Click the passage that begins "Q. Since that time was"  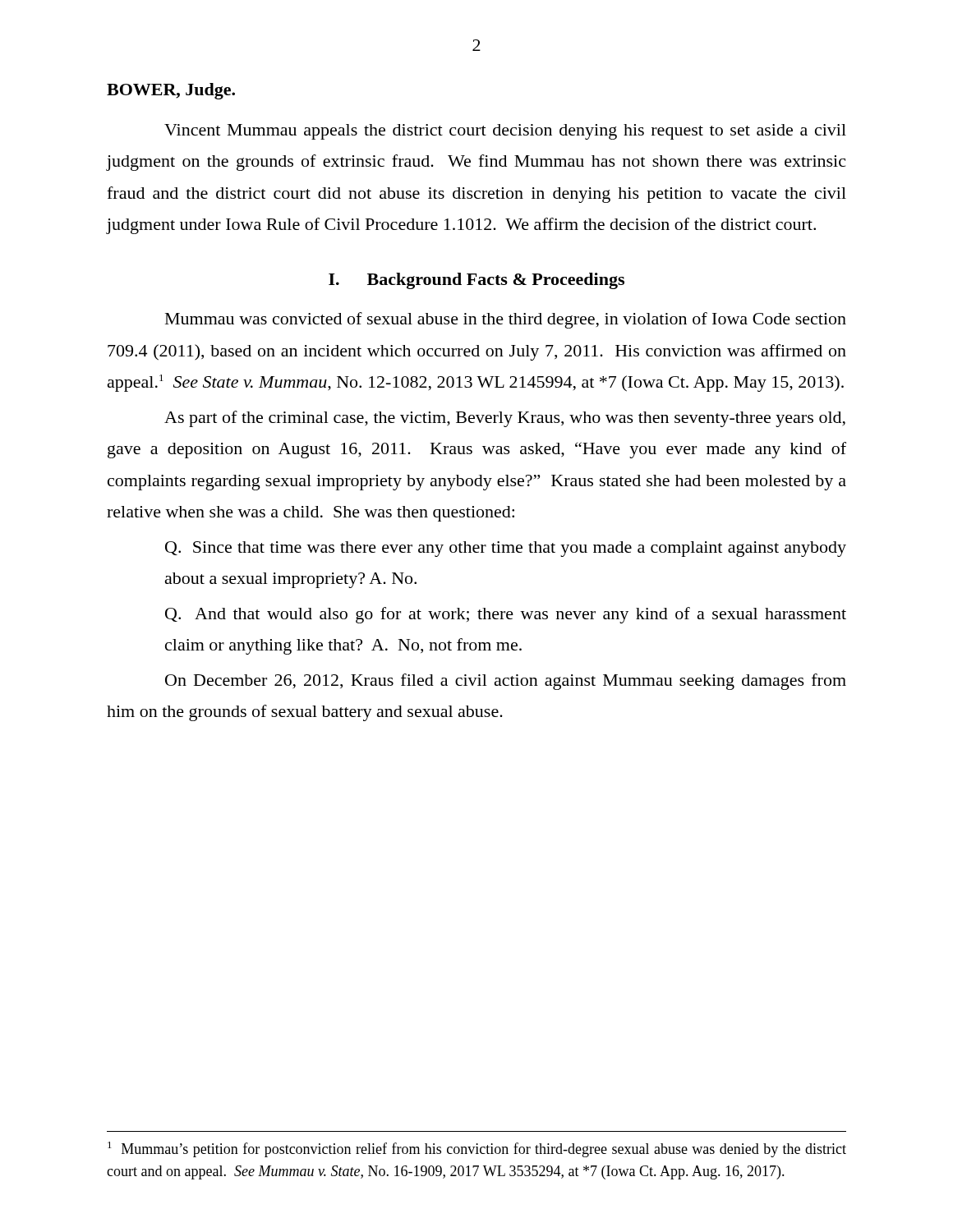pos(506,549)
